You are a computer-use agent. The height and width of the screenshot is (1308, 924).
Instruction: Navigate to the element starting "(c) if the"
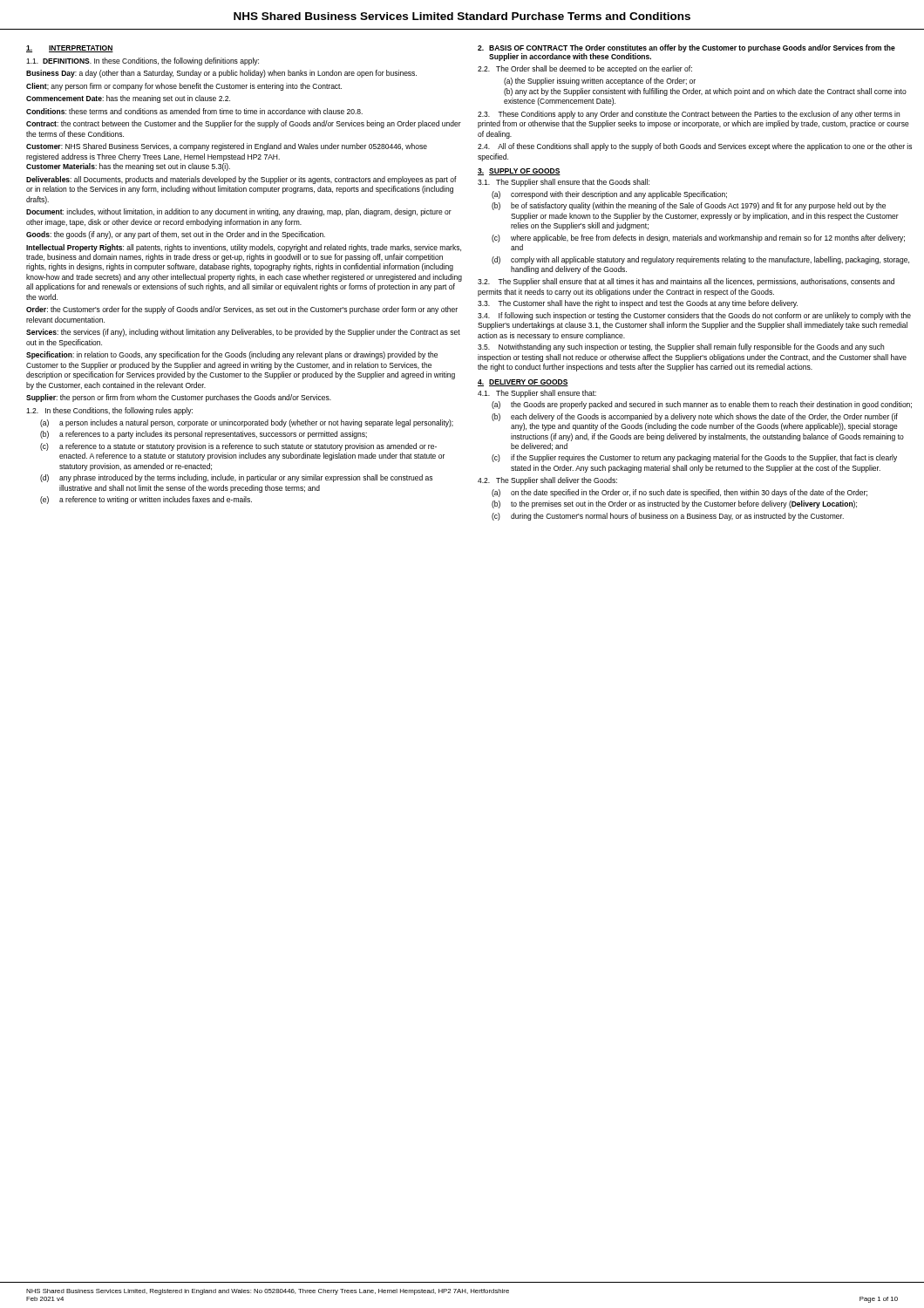click(x=703, y=464)
